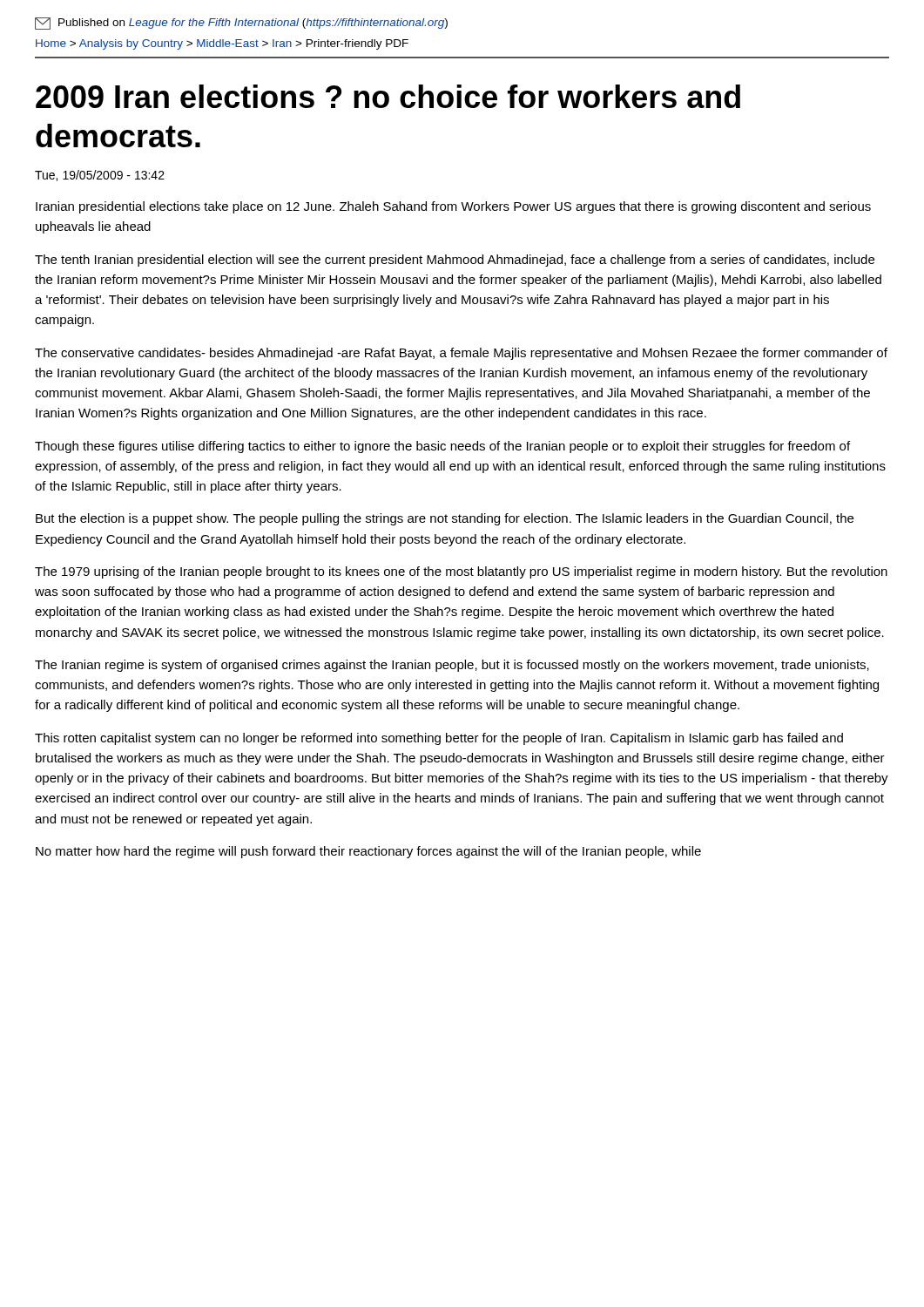Screen dimensions: 1307x924
Task: Click the passage that begins "Home > Analysis by Country > Middle-East >"
Action: (222, 43)
